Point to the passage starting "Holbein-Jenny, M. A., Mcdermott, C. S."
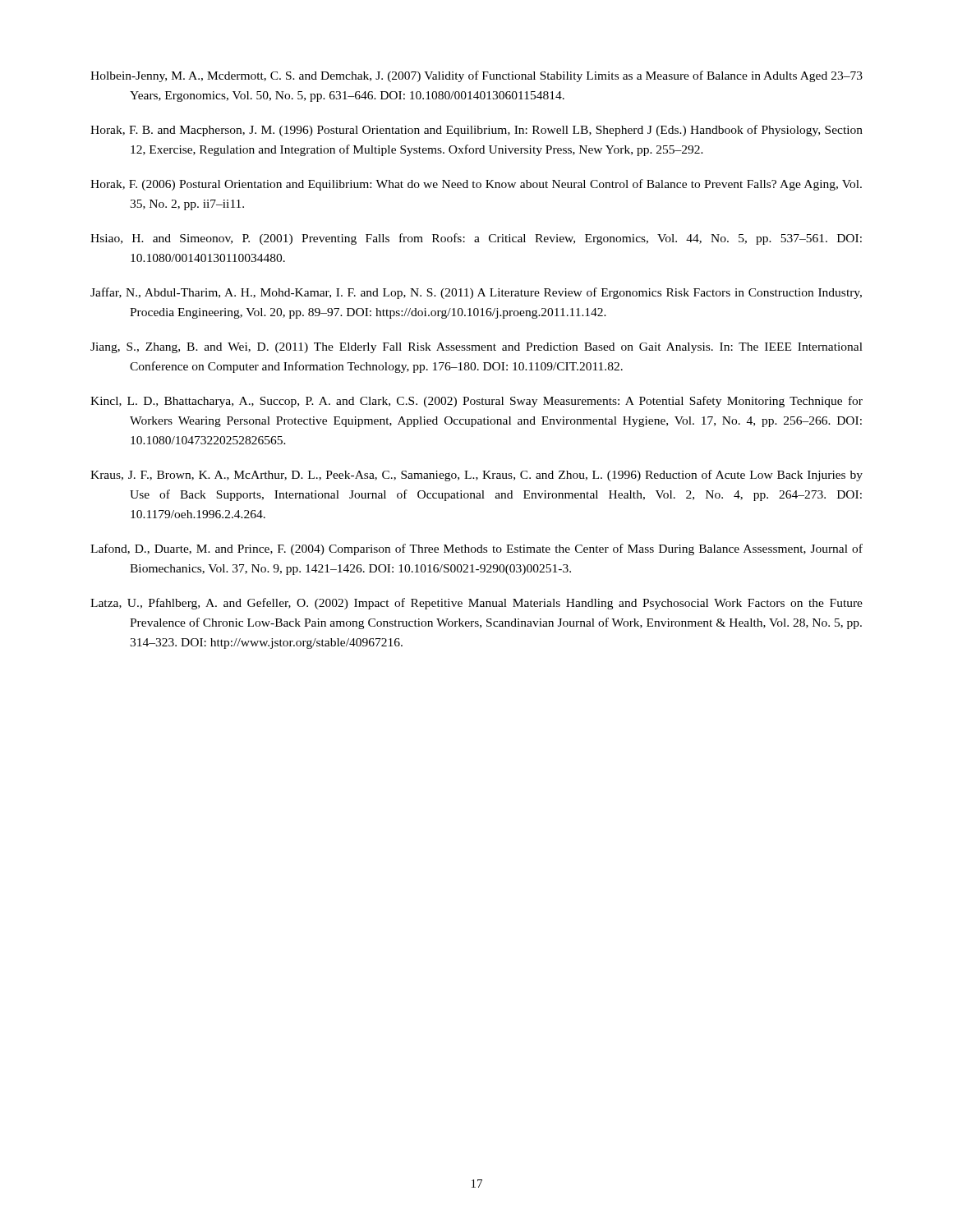953x1232 pixels. tap(476, 85)
